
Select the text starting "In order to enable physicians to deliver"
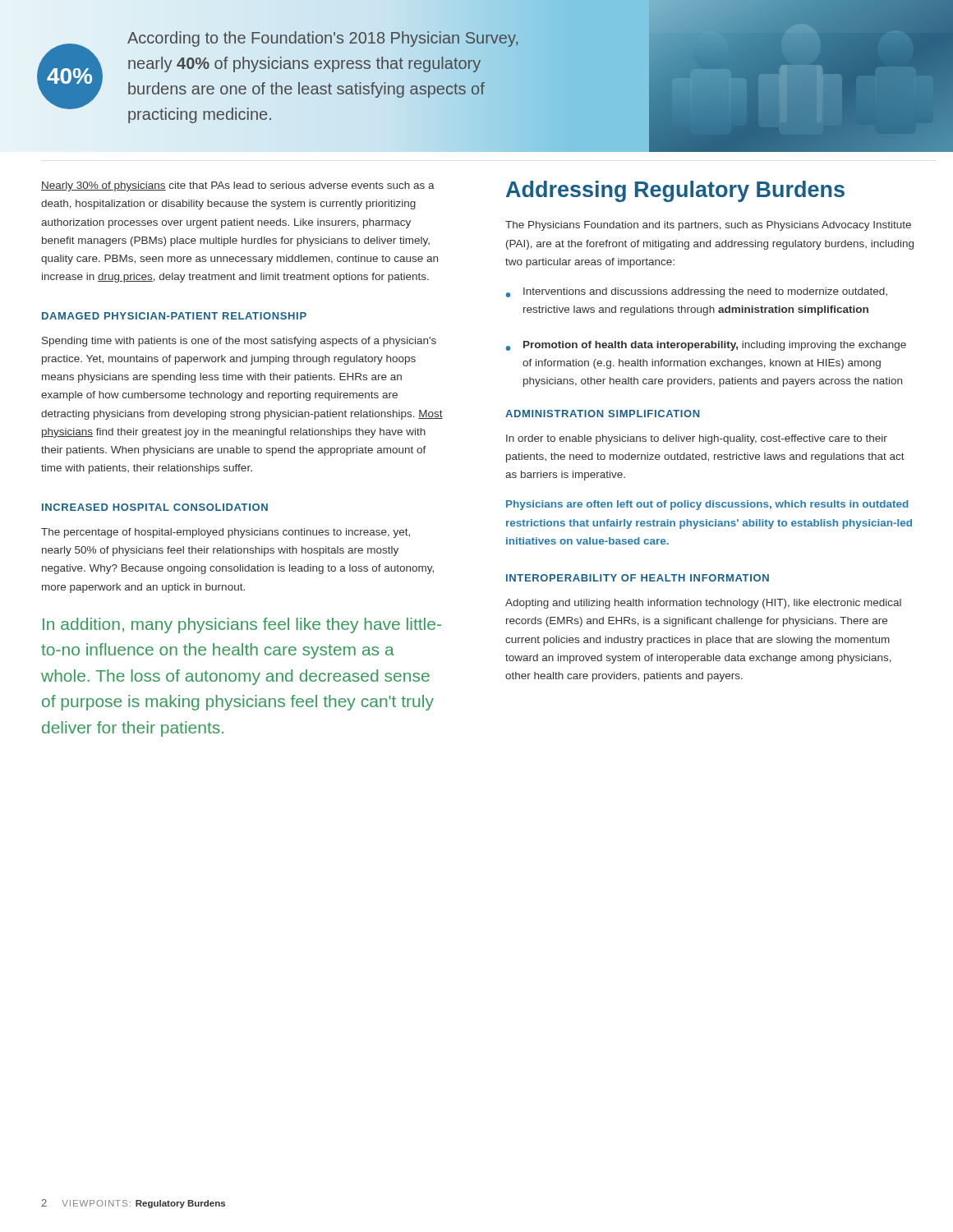(705, 456)
